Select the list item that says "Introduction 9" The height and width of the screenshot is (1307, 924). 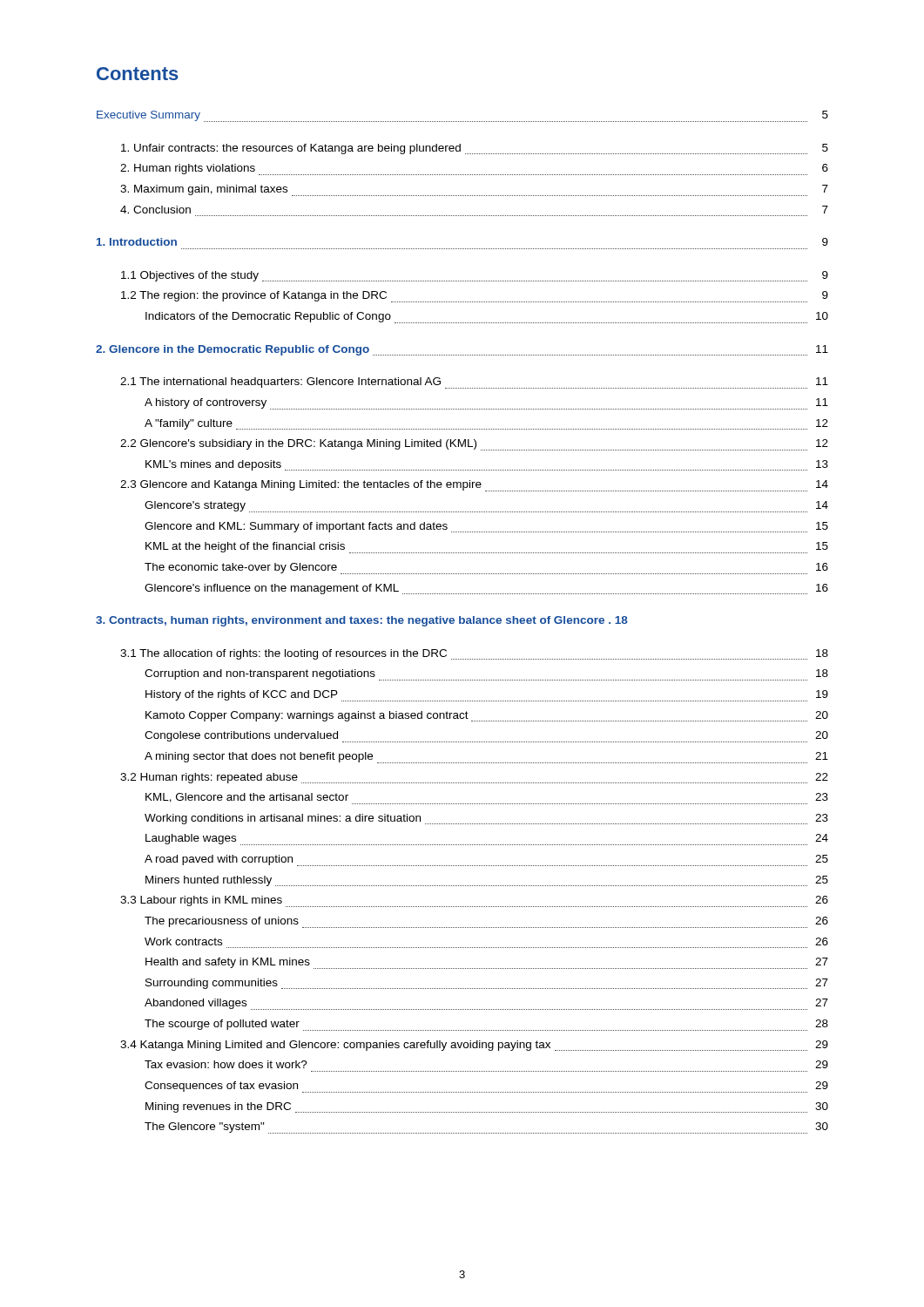pos(462,242)
